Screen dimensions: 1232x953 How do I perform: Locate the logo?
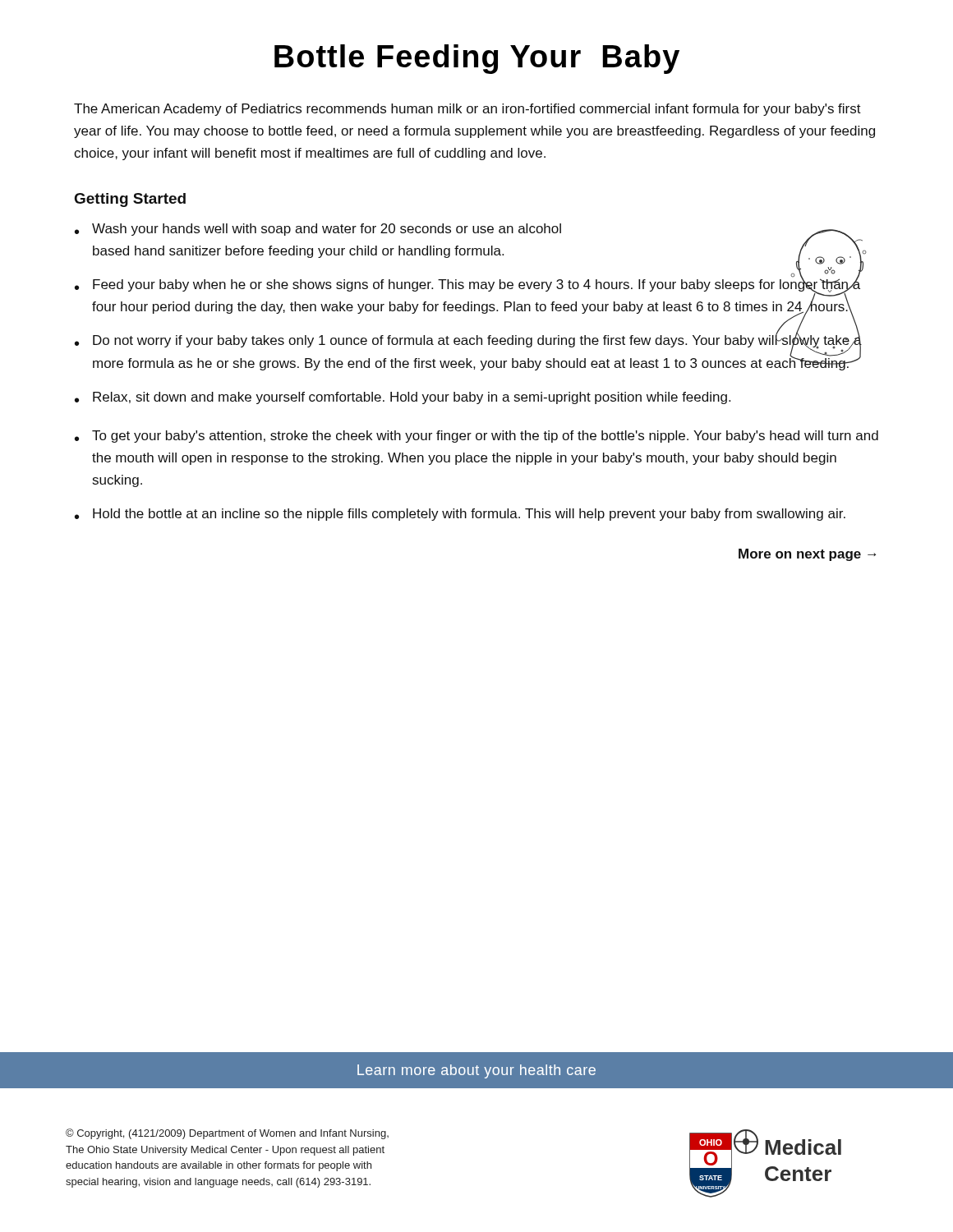click(x=785, y=1162)
